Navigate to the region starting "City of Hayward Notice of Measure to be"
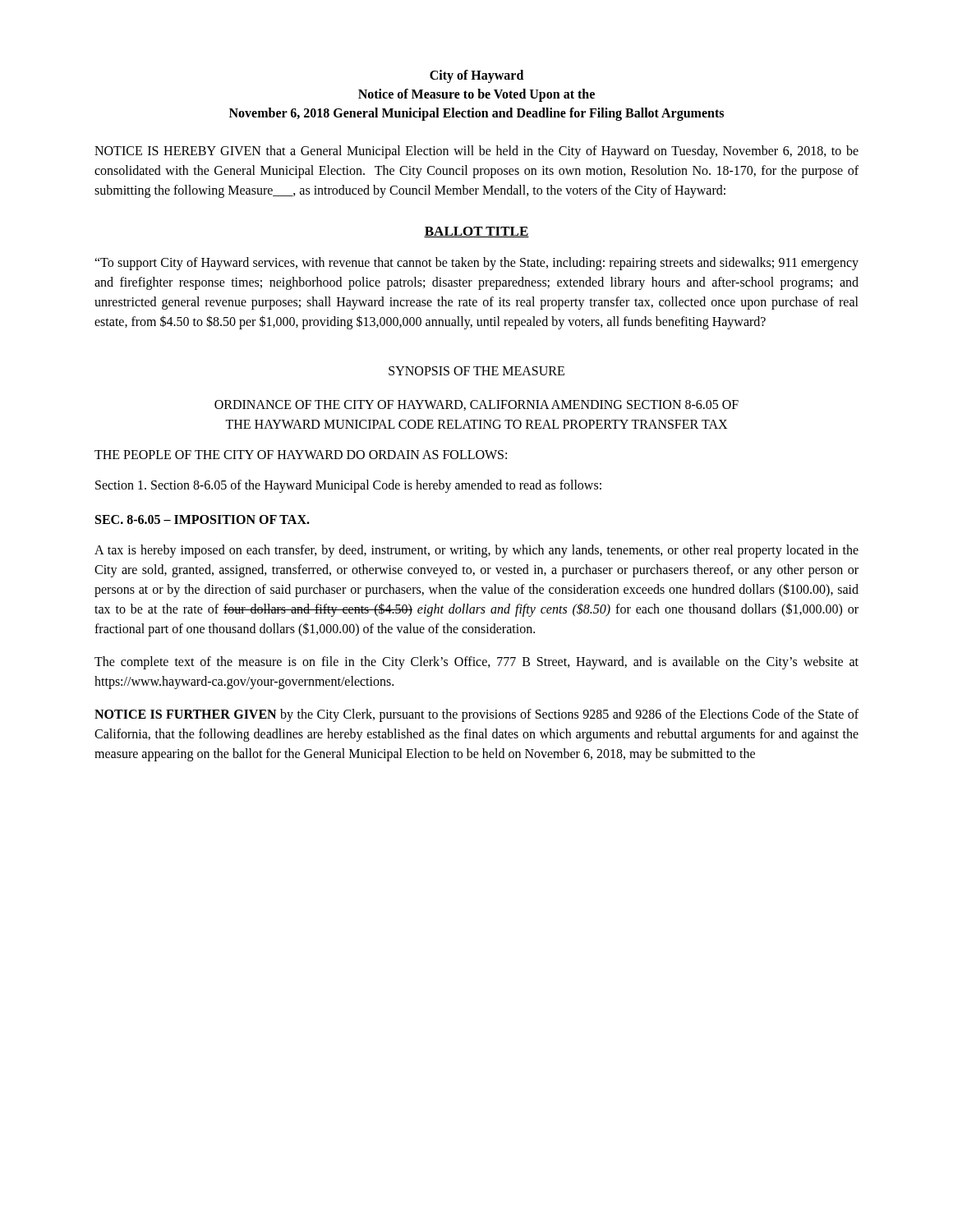The width and height of the screenshot is (953, 1232). [476, 94]
